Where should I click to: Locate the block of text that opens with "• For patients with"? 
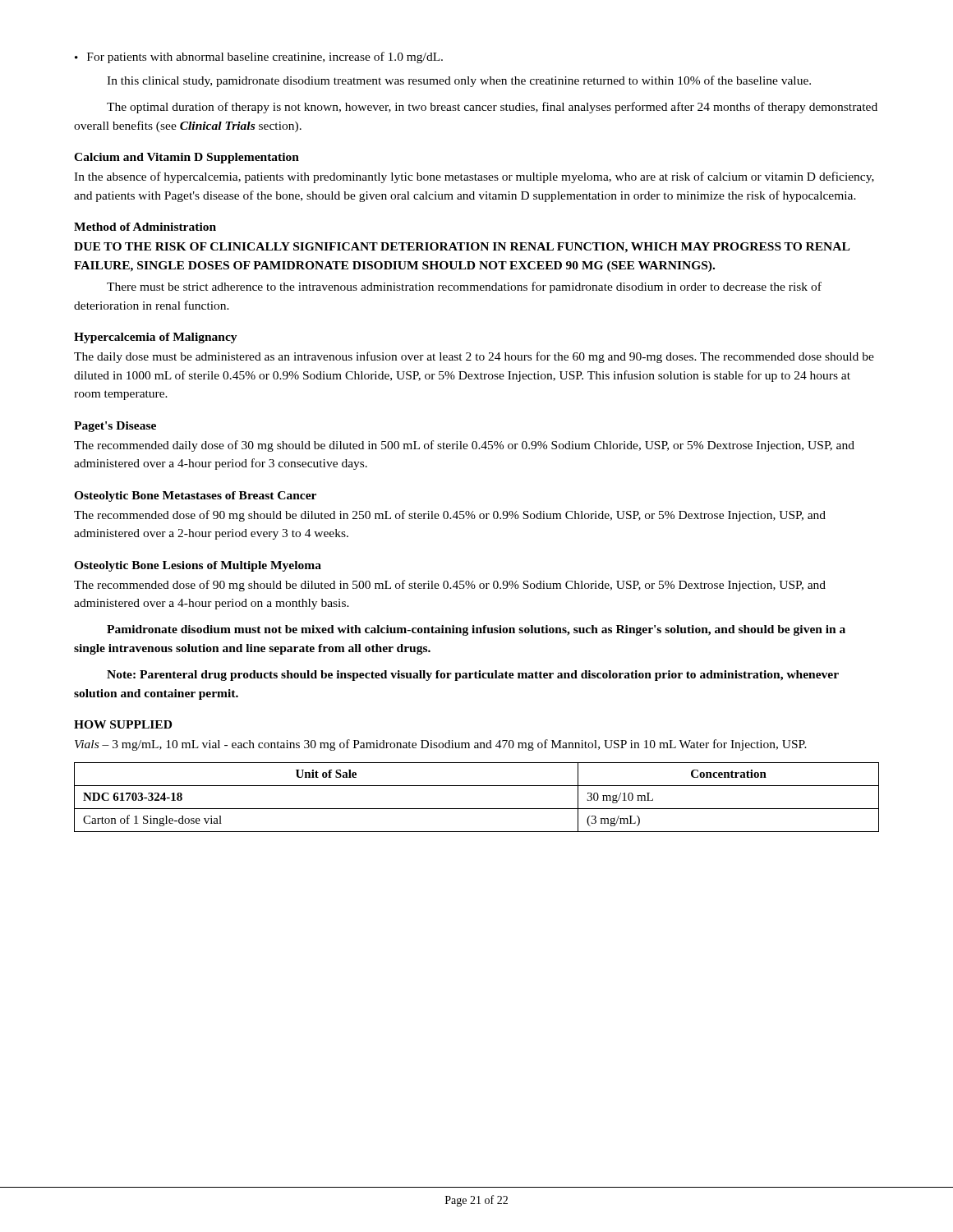(x=259, y=57)
